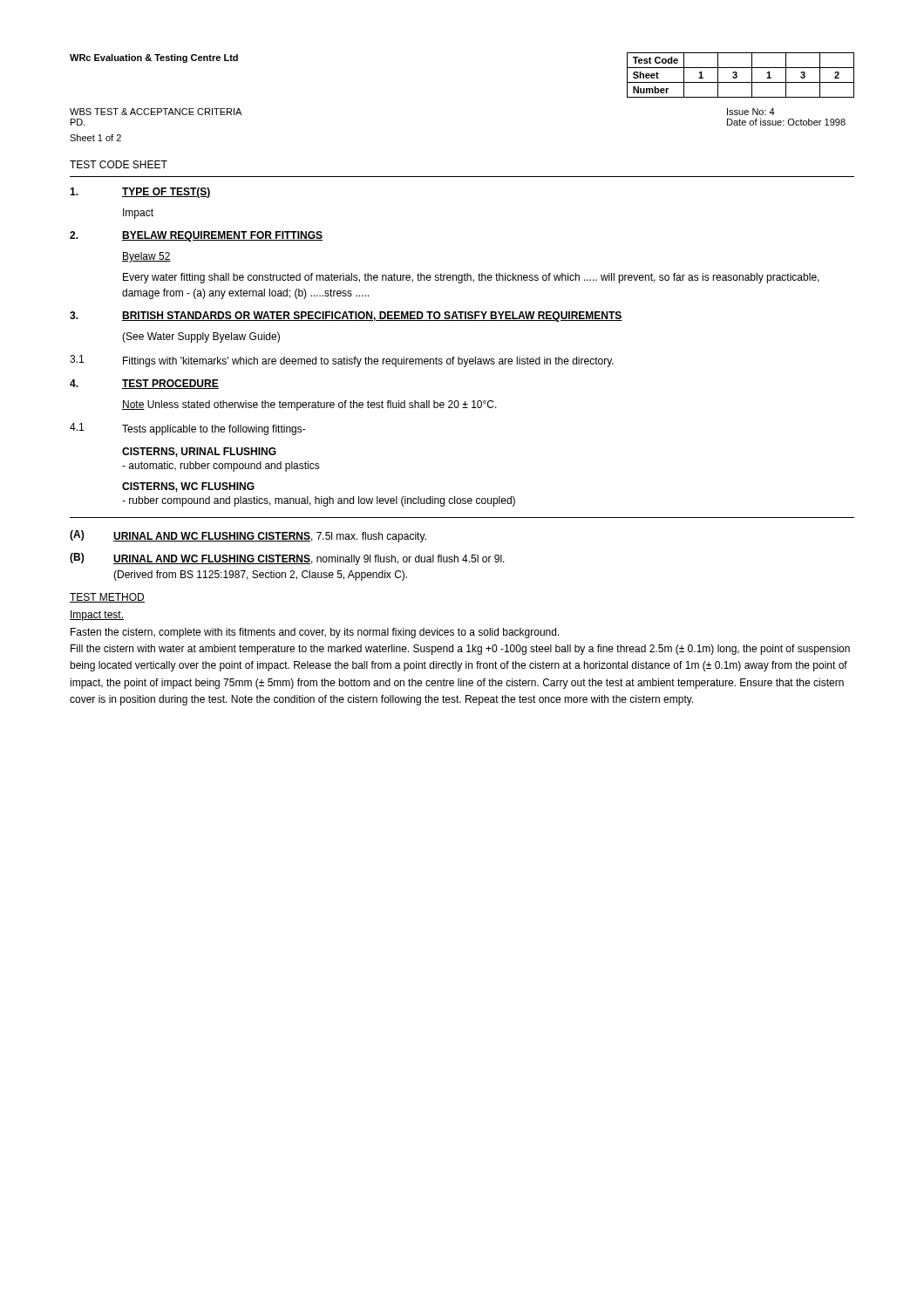The image size is (924, 1308).
Task: Point to the region starting "Issue No: 4"
Action: click(x=786, y=117)
